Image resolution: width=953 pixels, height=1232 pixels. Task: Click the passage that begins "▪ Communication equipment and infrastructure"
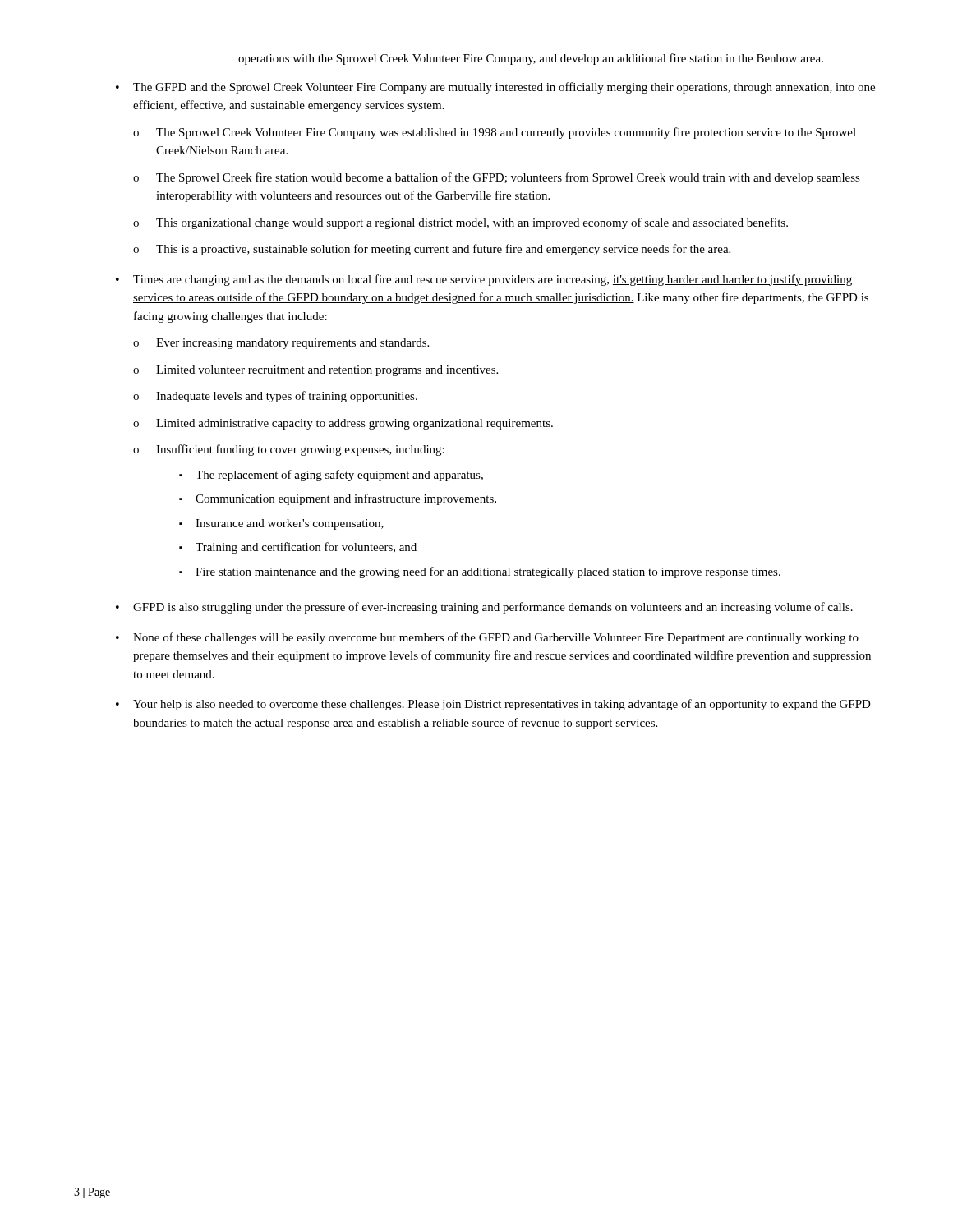coord(338,499)
